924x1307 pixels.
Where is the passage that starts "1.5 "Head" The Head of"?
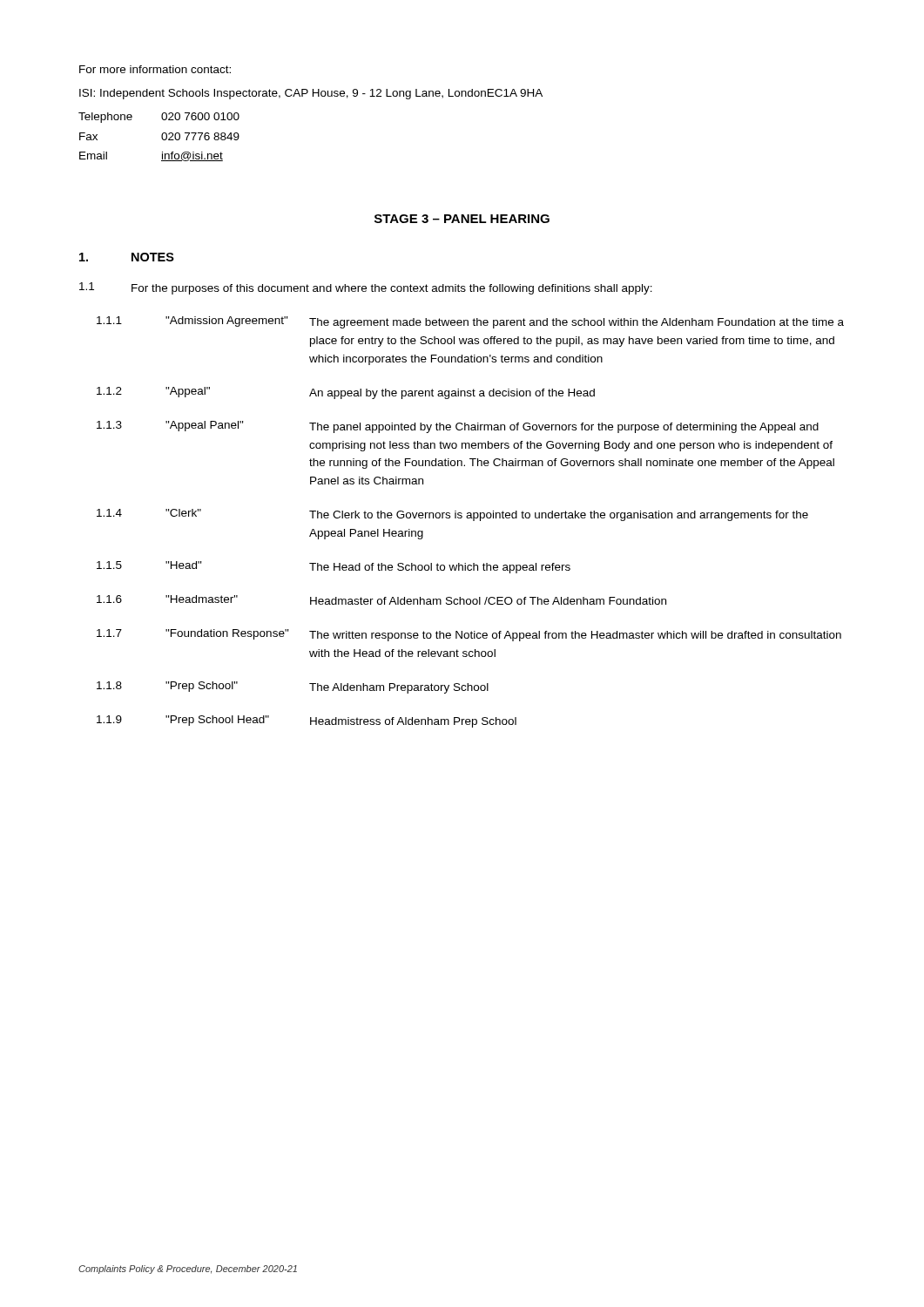(462, 568)
